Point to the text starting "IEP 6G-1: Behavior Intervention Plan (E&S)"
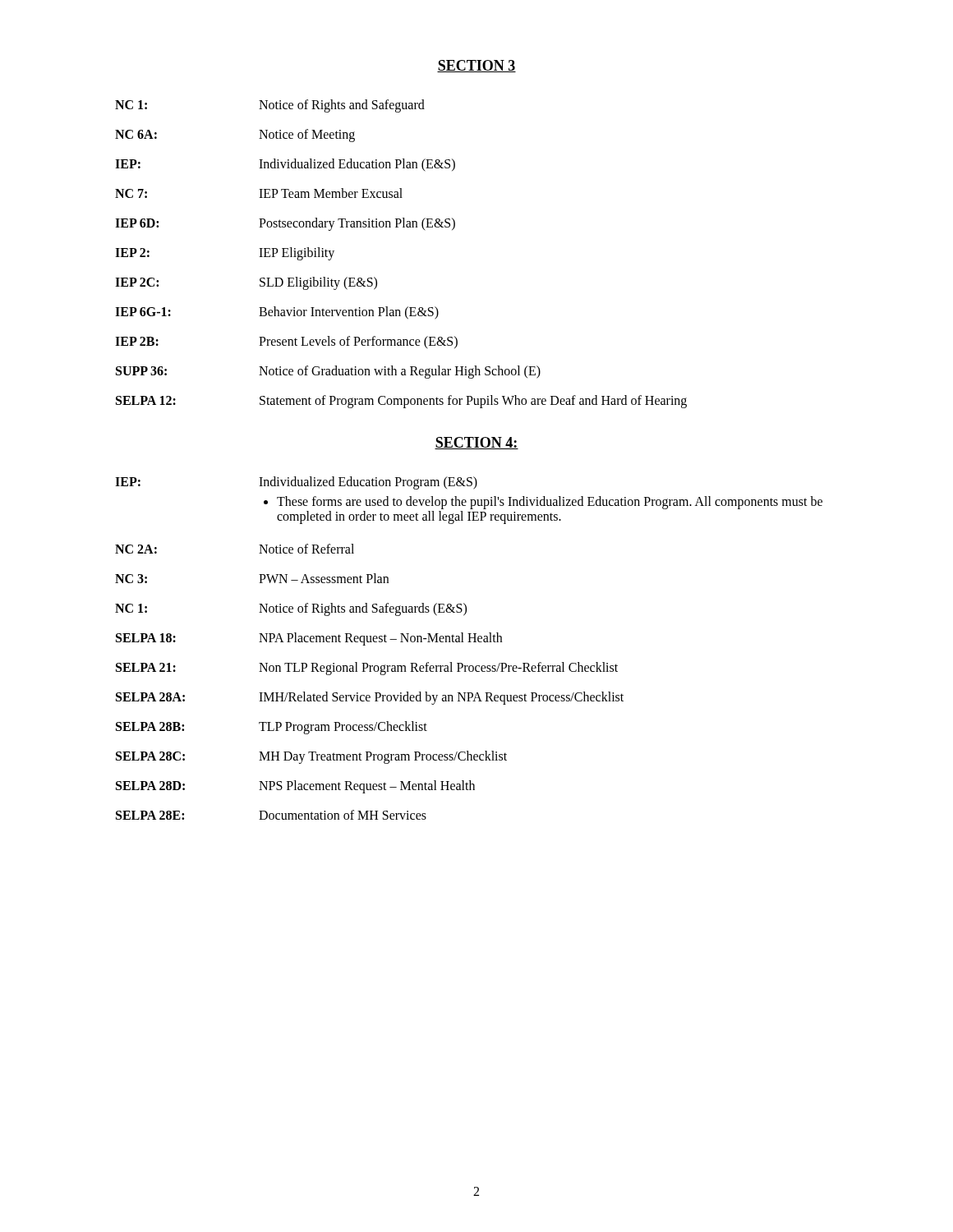This screenshot has height=1232, width=953. tap(277, 313)
